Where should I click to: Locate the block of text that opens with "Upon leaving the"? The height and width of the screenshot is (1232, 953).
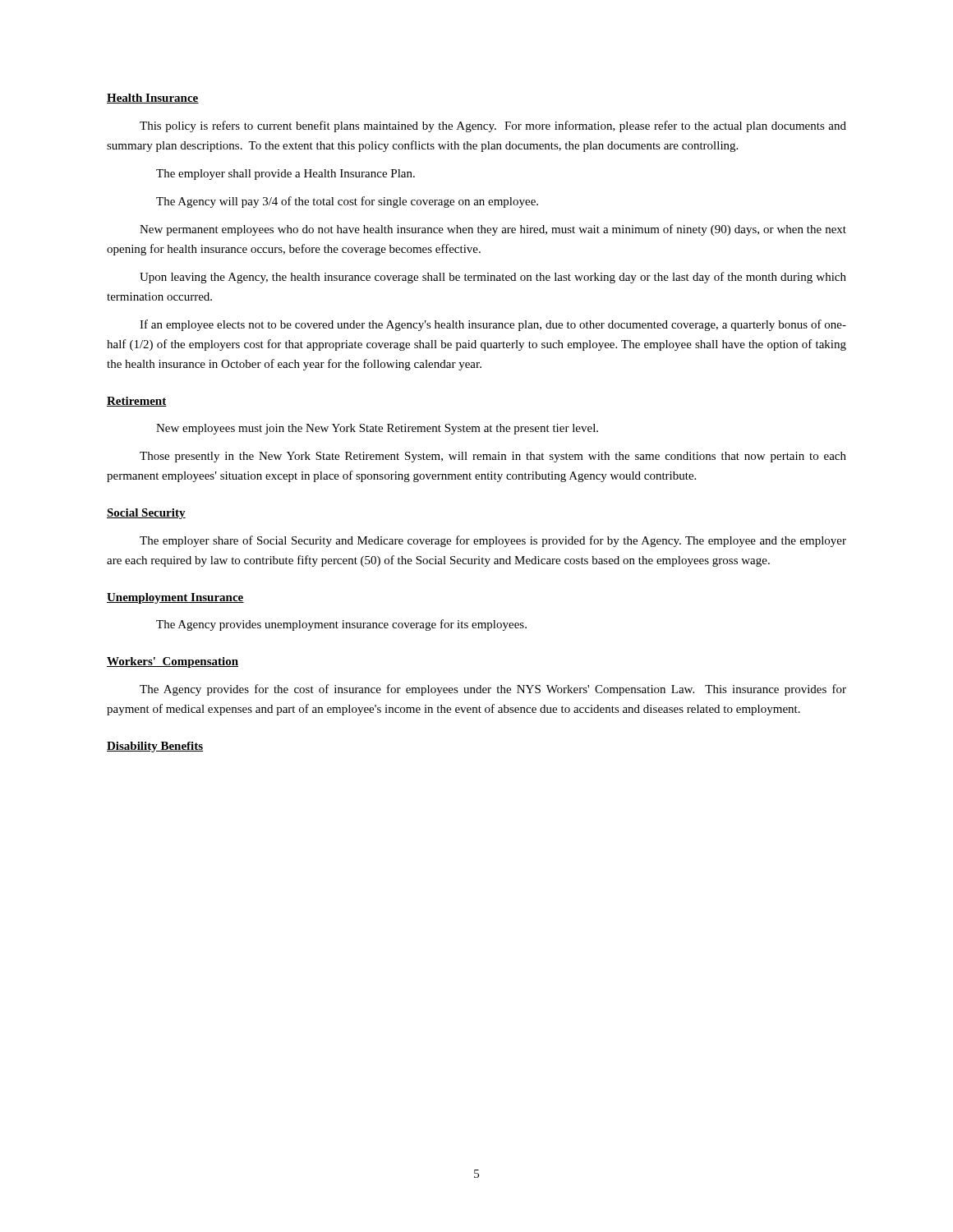476,286
